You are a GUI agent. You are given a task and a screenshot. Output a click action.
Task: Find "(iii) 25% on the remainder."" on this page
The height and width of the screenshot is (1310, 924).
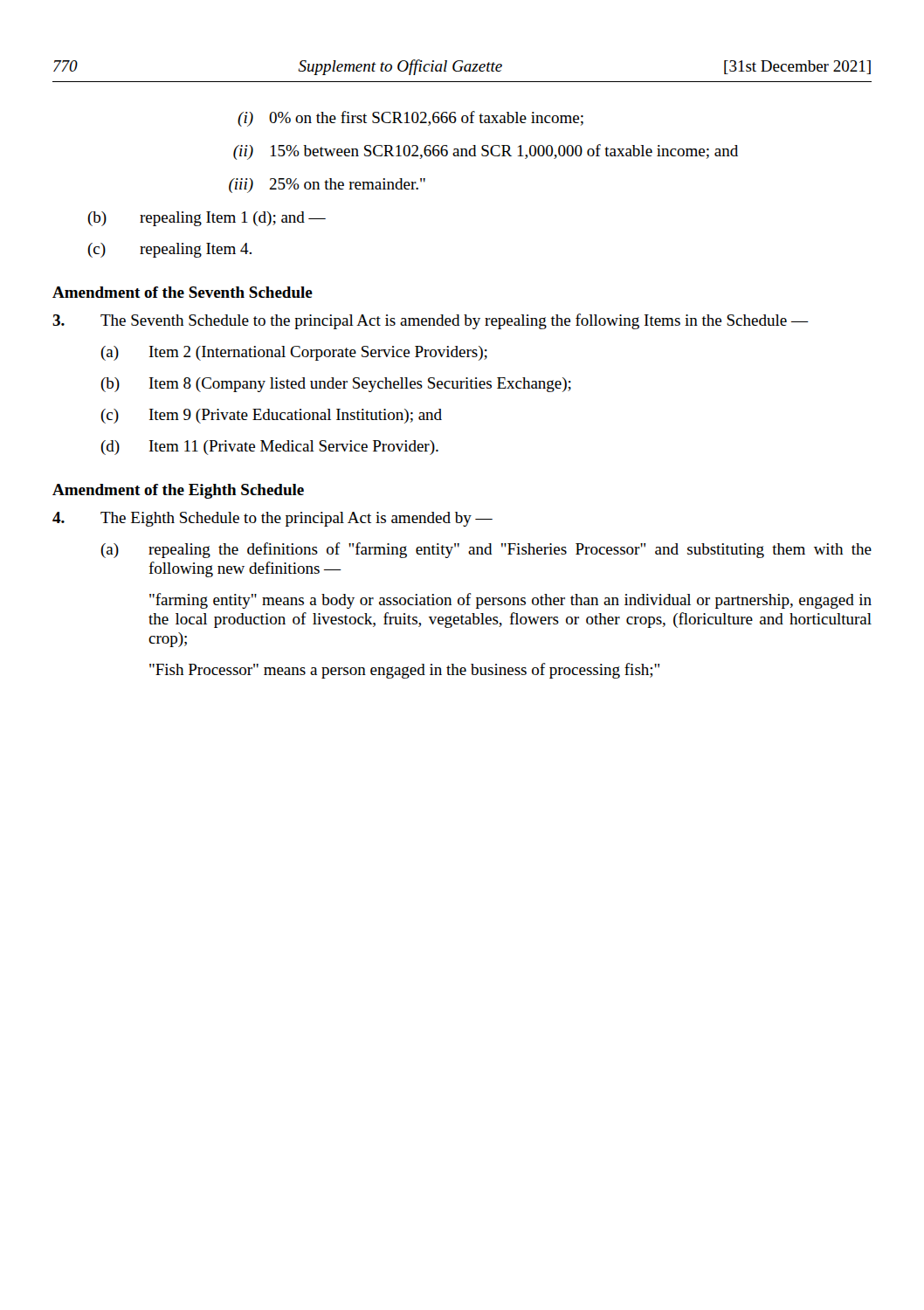[x=327, y=186]
